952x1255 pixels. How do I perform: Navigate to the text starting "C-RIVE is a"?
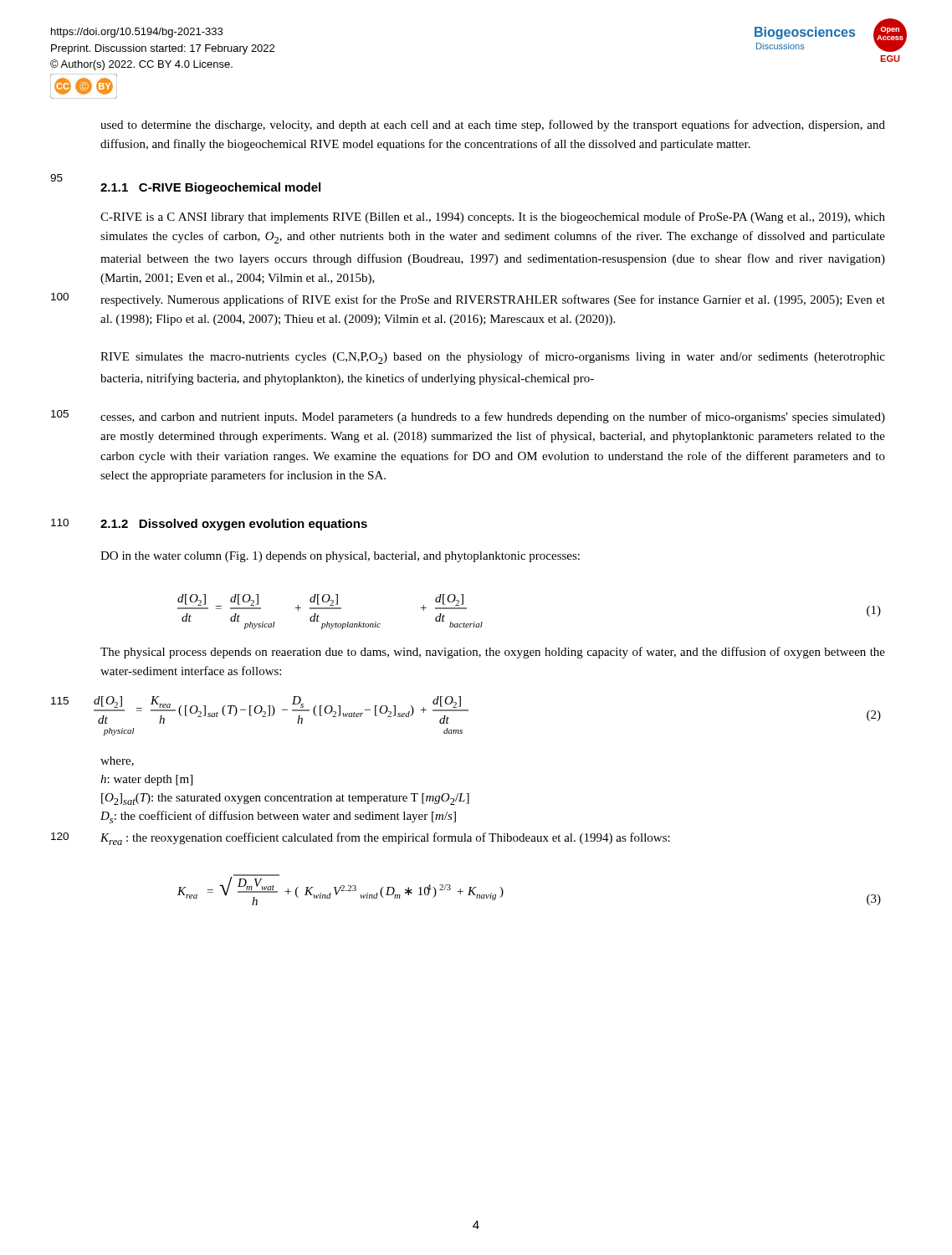493,247
